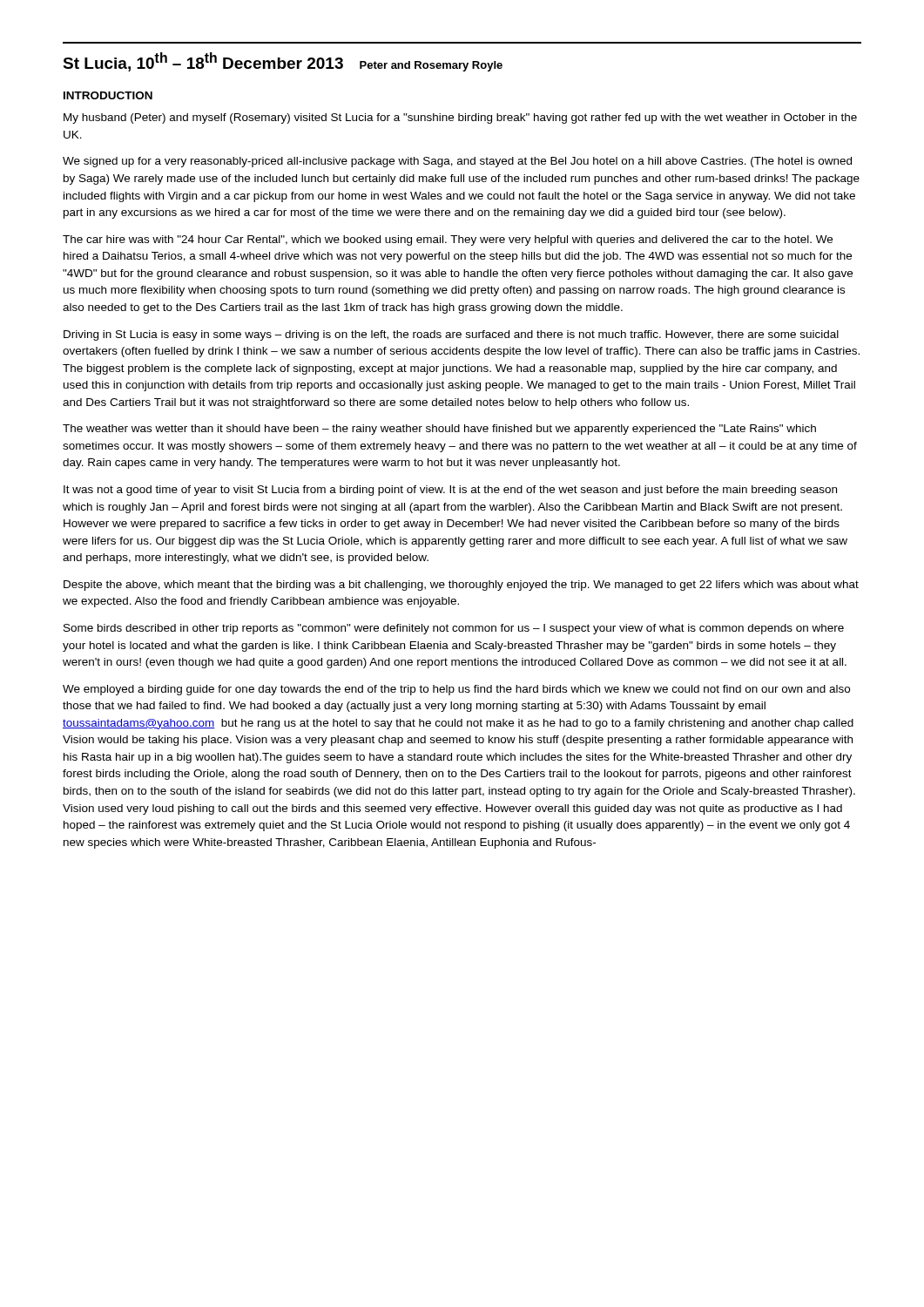Locate the block of text that opens with "The weather was wetter"

point(462,446)
